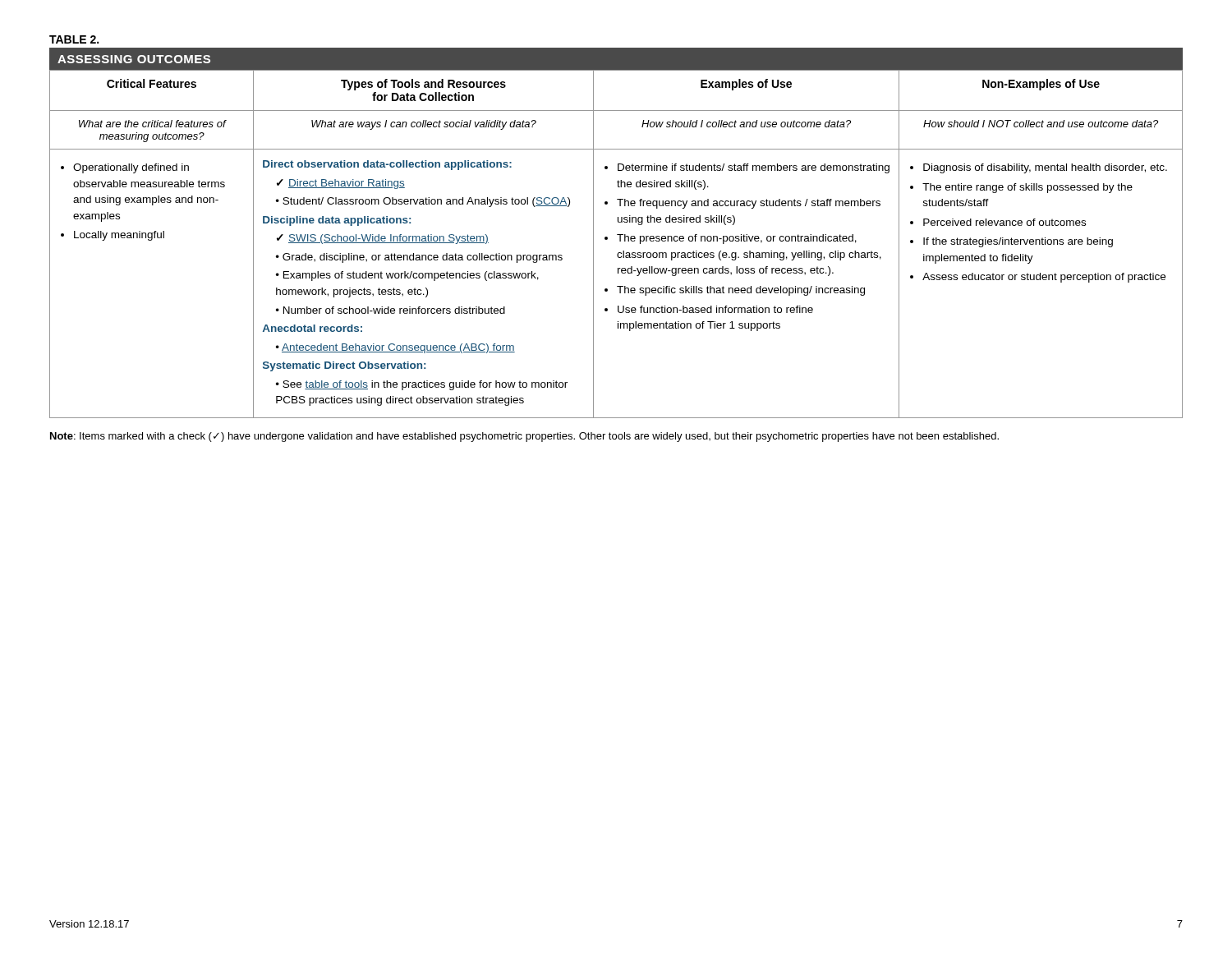This screenshot has width=1232, height=953.
Task: Find the table that mentions "Diagnosis of disability, mental"
Action: [x=616, y=233]
